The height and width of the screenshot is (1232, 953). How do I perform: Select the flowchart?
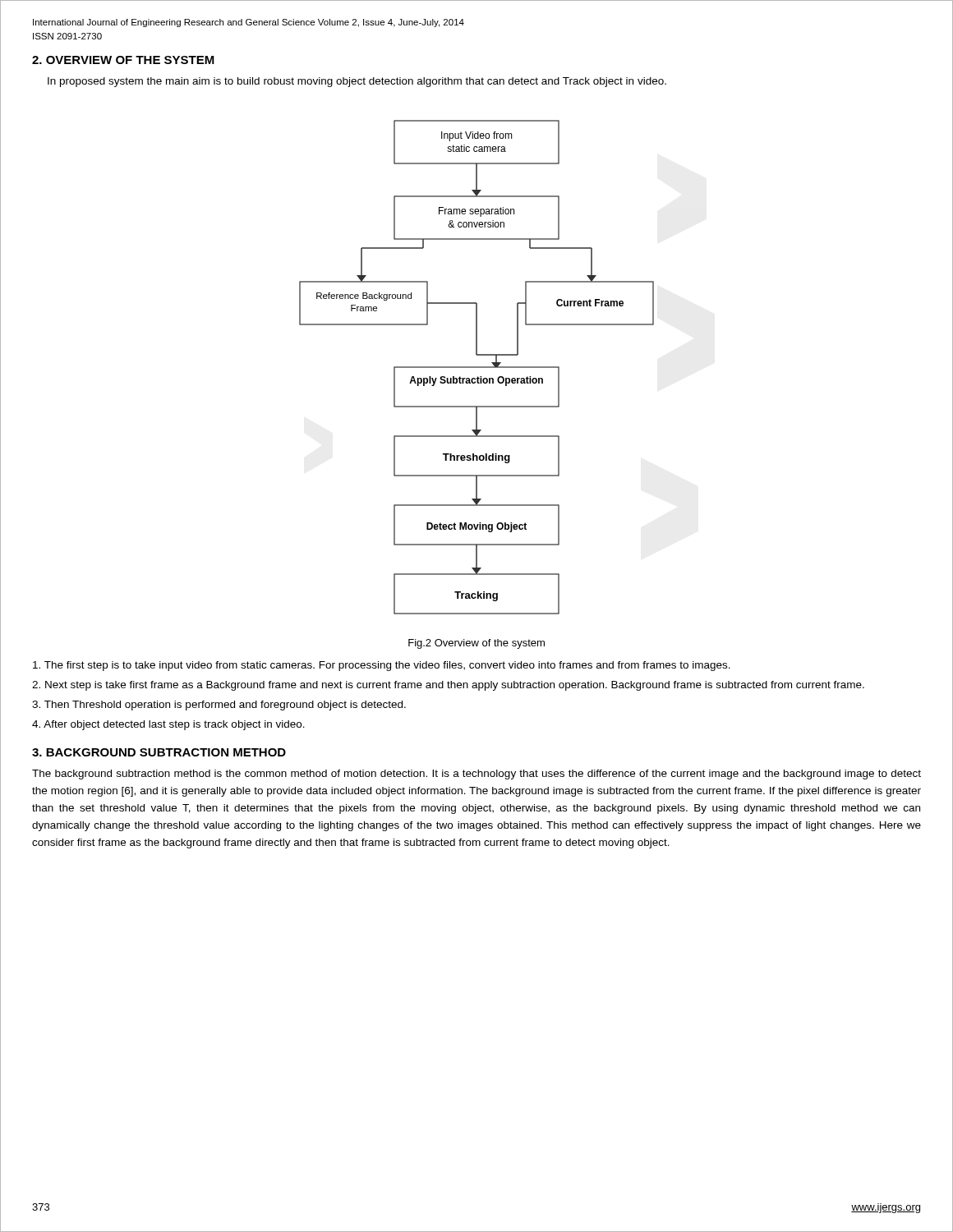(x=476, y=367)
